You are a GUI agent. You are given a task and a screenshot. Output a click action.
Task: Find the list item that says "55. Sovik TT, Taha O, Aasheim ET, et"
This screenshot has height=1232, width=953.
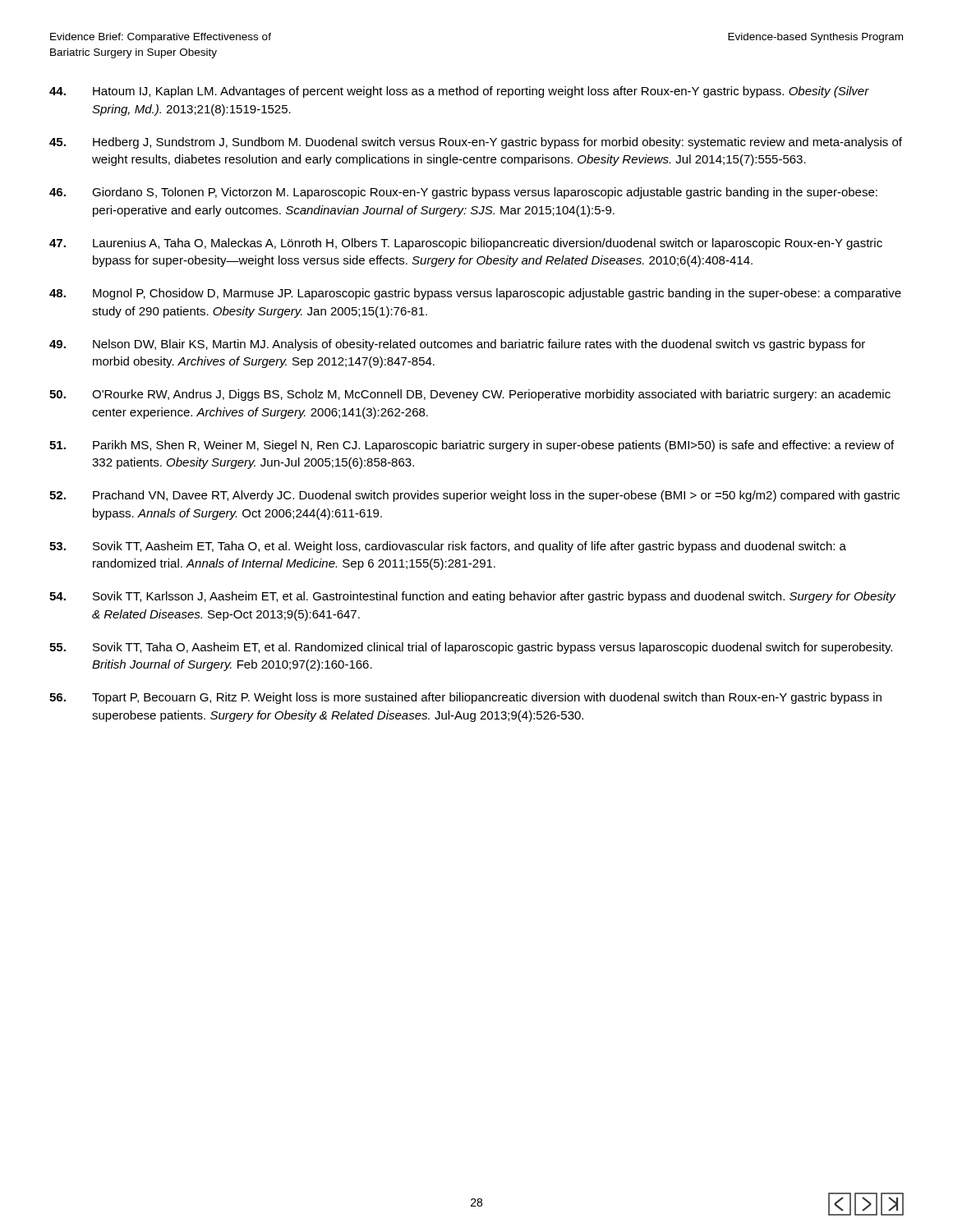[476, 656]
